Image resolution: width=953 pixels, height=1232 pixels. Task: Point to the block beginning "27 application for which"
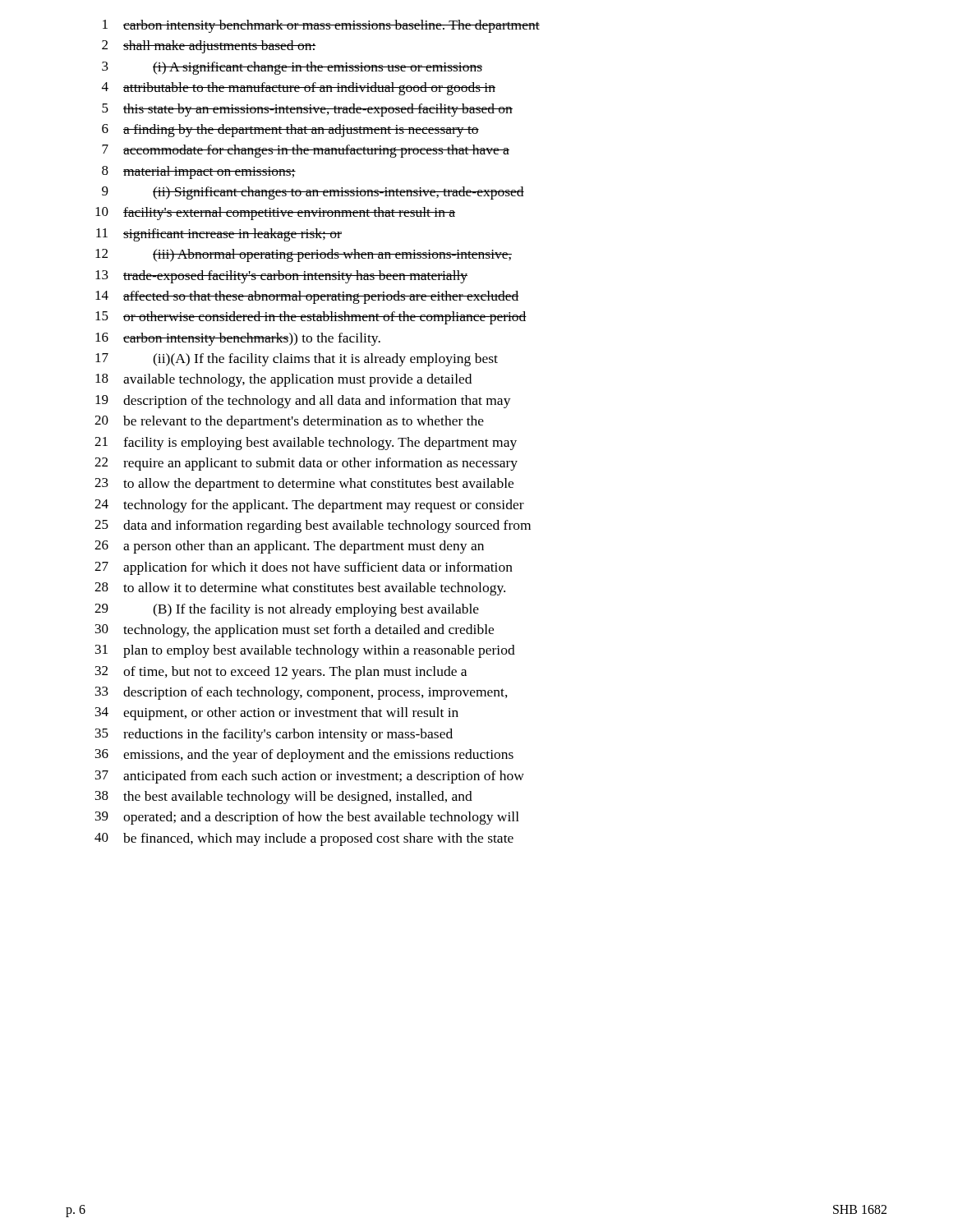[476, 567]
